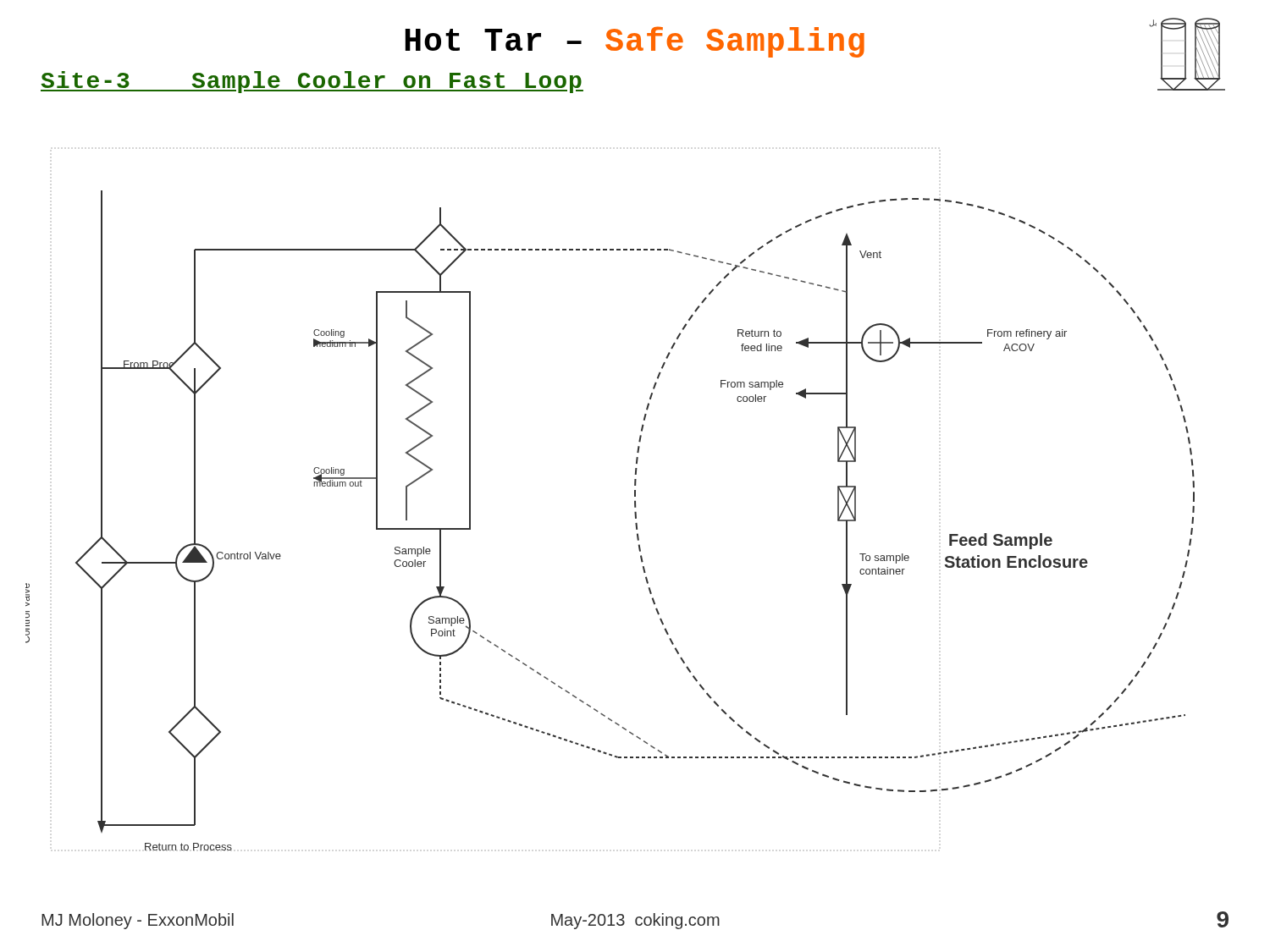The image size is (1270, 952).
Task: Click on the engineering diagram
Action: 635,508
